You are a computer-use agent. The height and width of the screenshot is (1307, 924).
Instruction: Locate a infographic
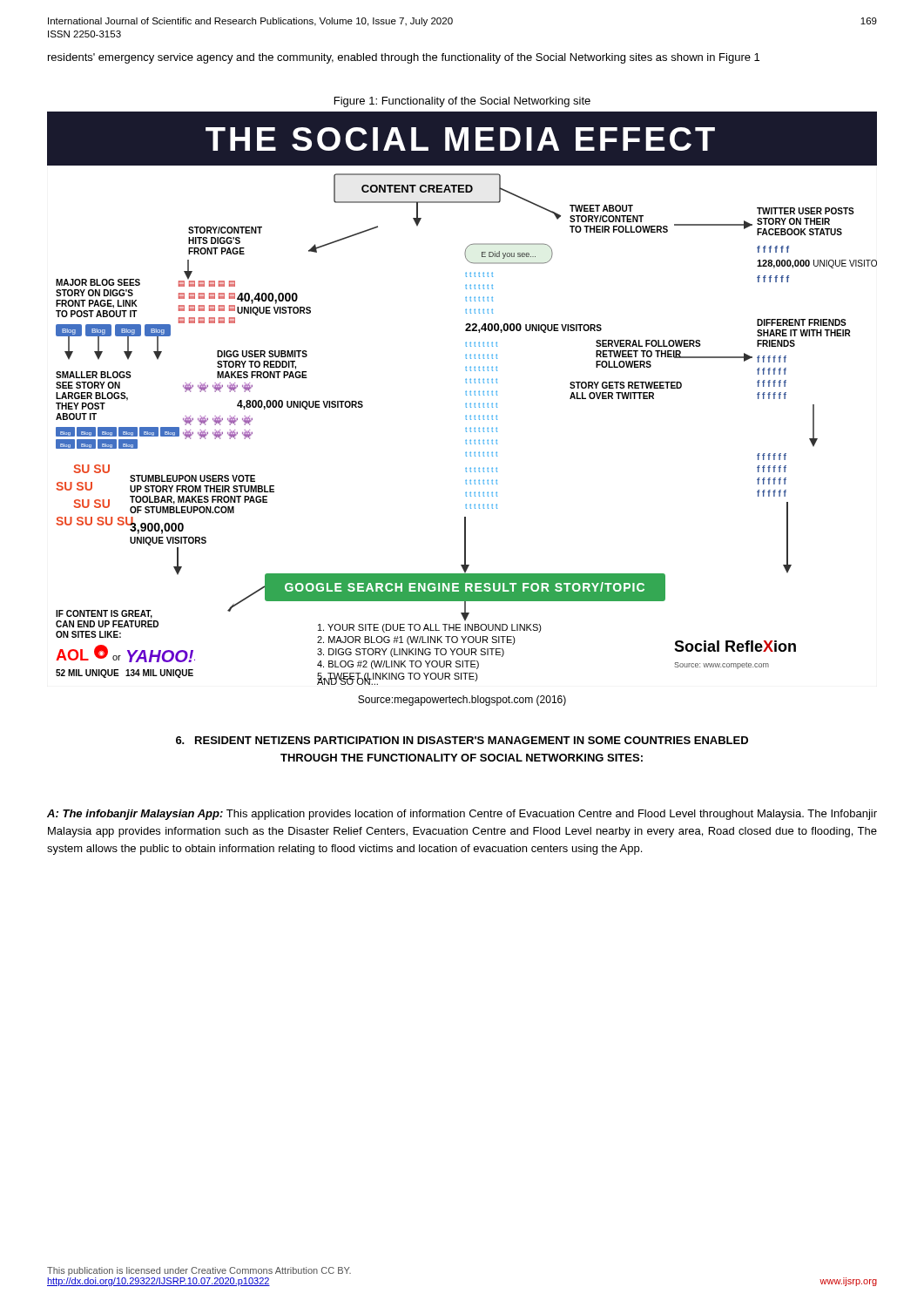[462, 399]
